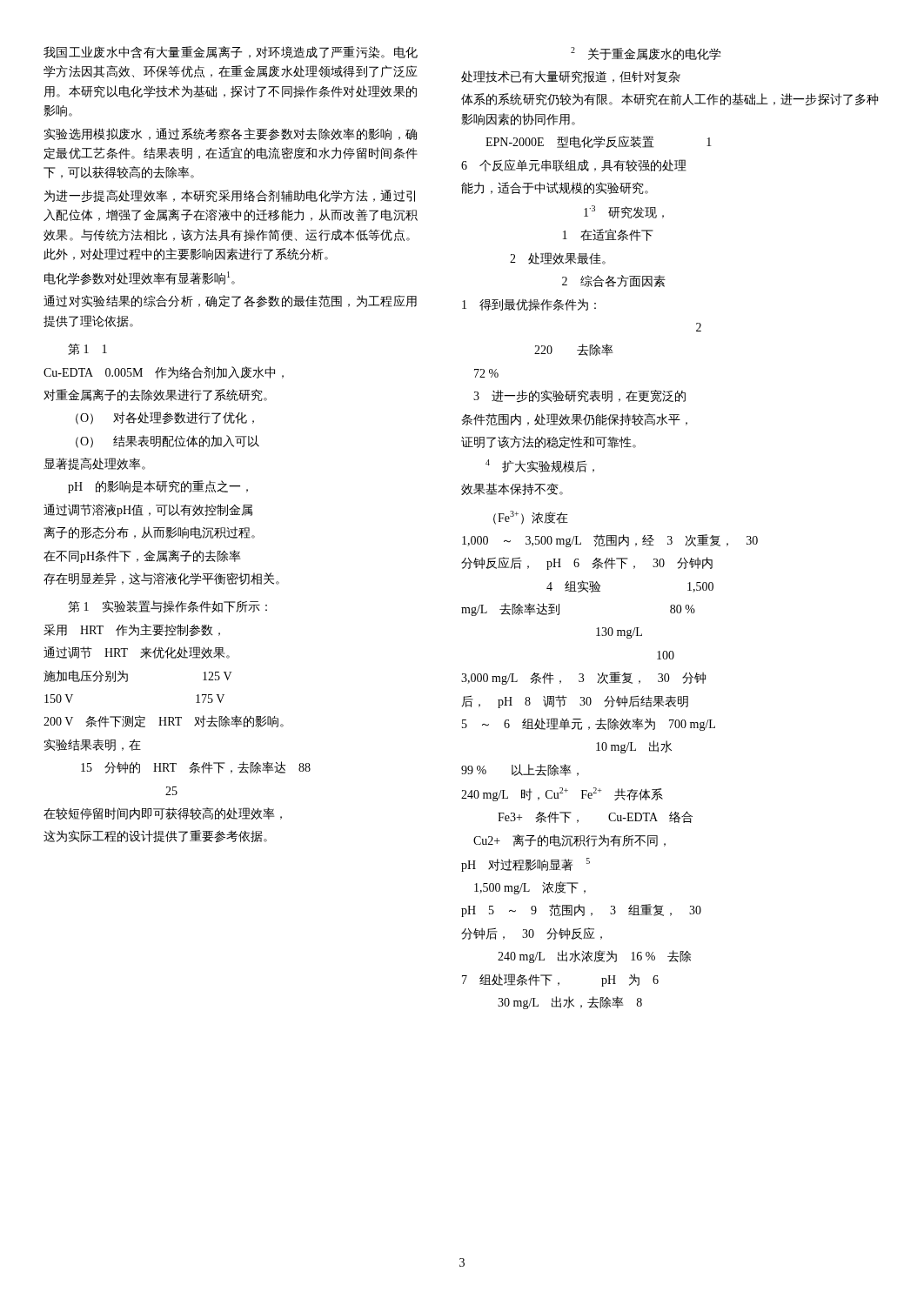Click the passage that begins "（Fe3+）浓度在 1,000 ～ 3,500 mg/L 范围内，经"
Viewport: 924px width, 1305px height.
[670, 760]
